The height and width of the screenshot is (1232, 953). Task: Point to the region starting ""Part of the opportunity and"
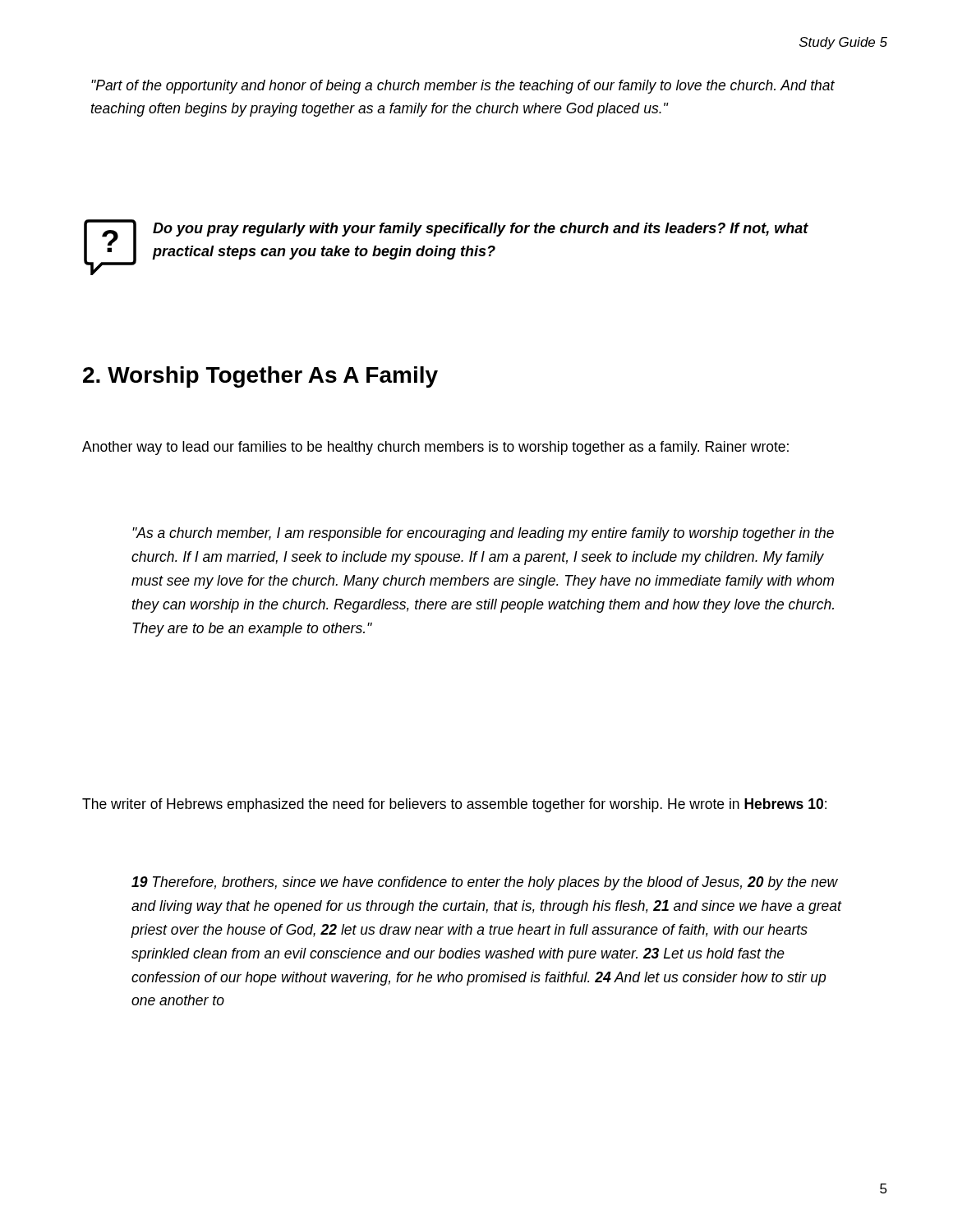tap(462, 97)
